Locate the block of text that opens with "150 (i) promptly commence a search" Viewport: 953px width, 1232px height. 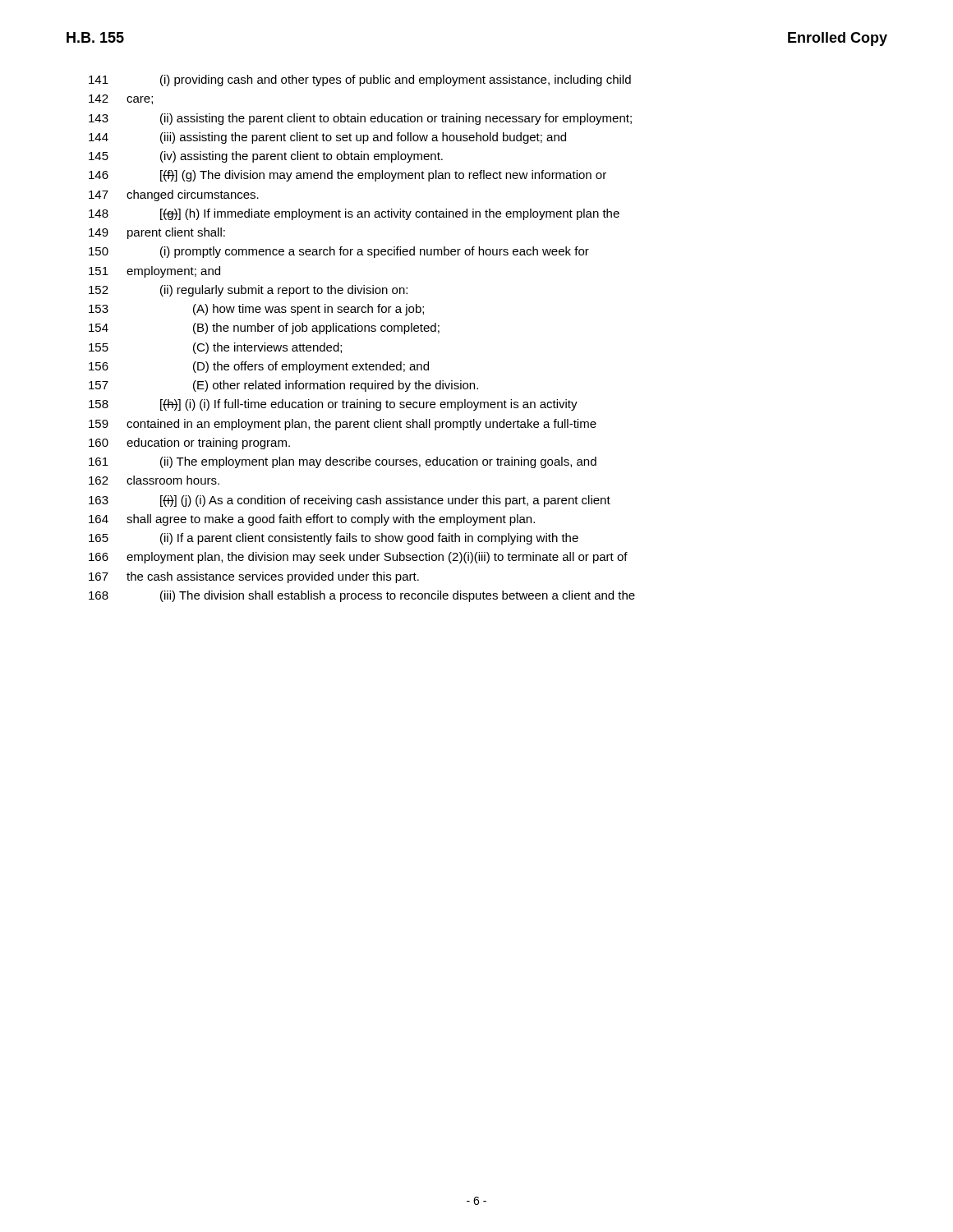tap(476, 251)
